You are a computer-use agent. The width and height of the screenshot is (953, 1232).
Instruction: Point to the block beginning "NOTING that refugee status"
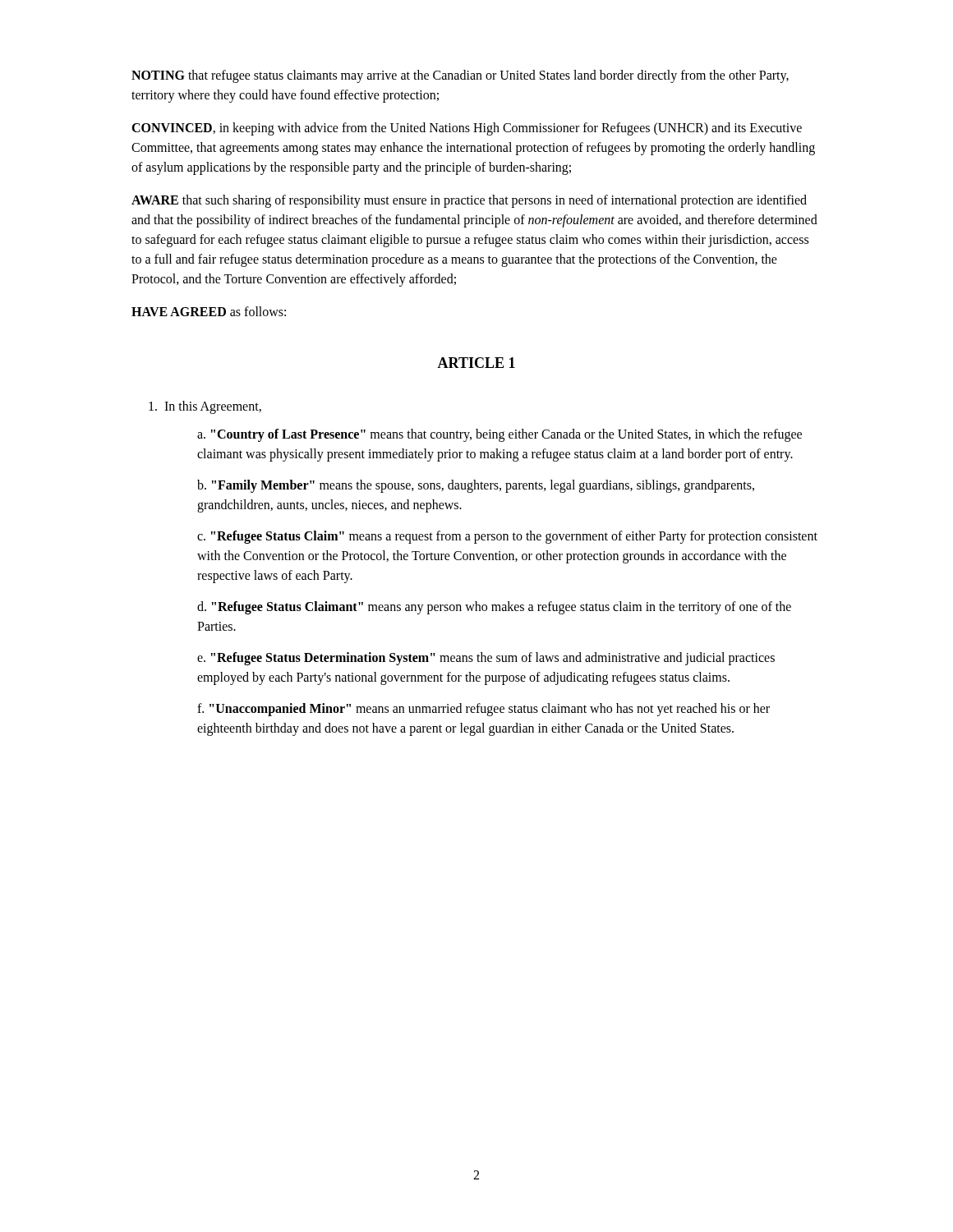pyautogui.click(x=460, y=85)
